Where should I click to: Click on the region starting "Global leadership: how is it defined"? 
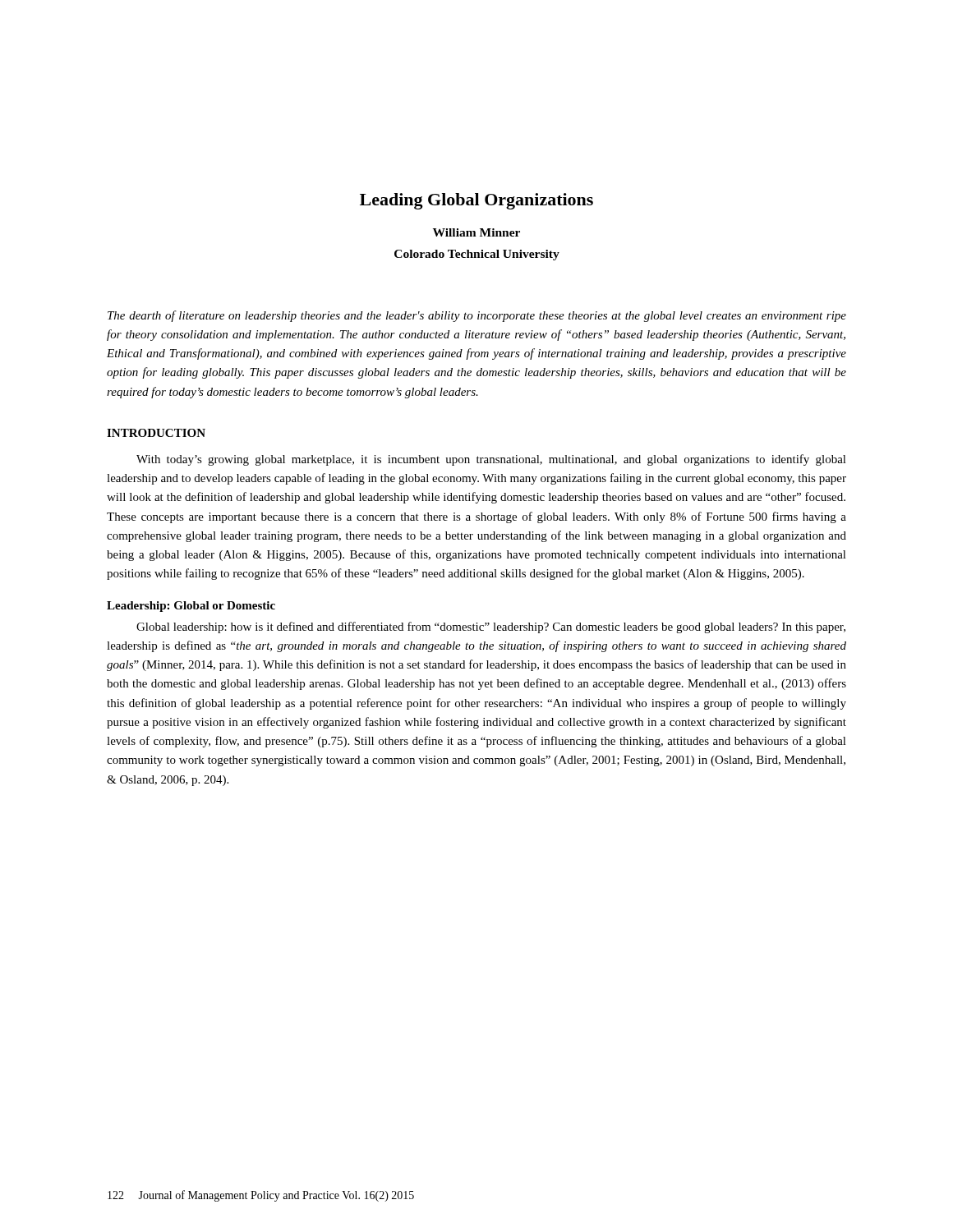(x=476, y=703)
